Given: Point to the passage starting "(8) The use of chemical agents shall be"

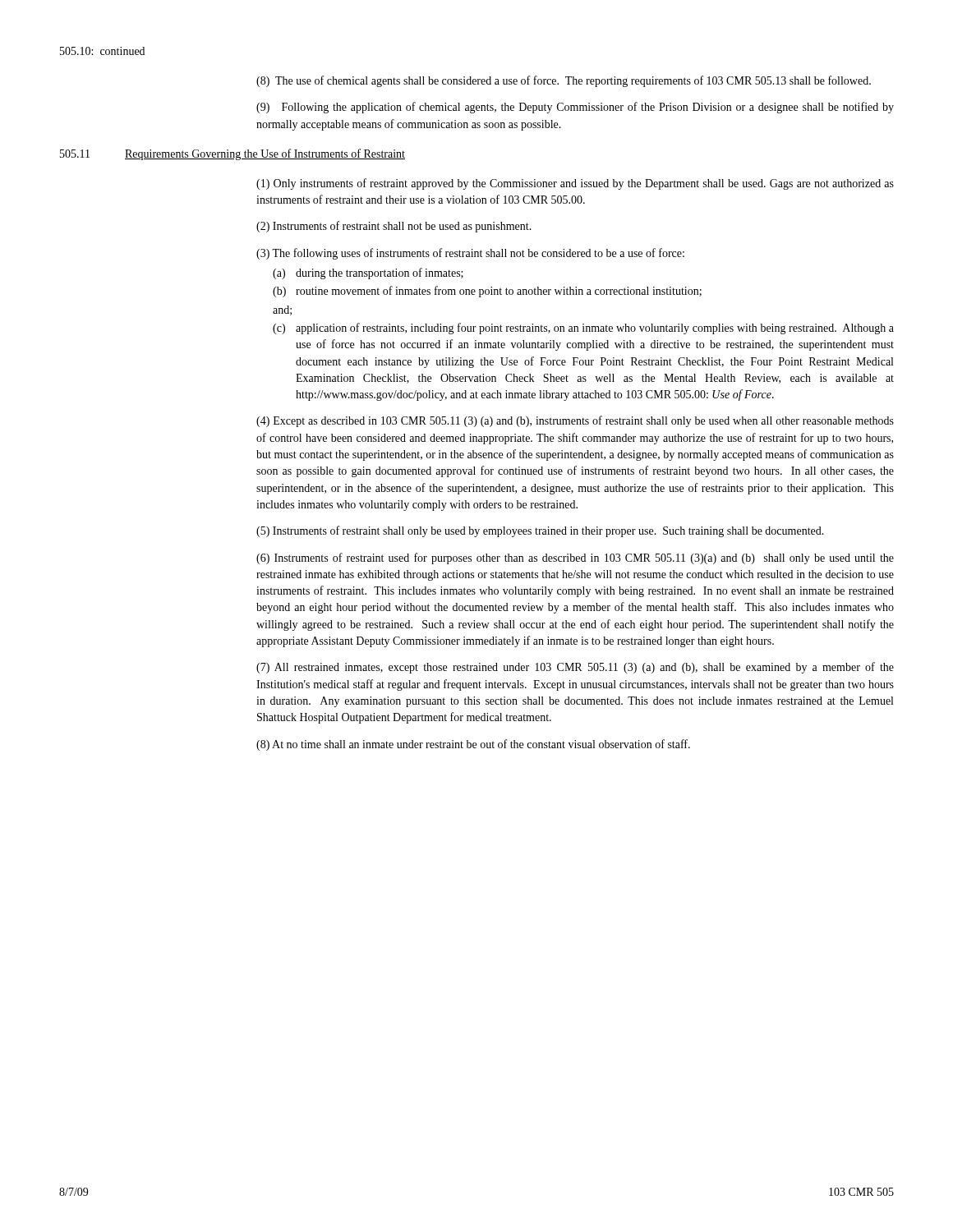Looking at the screenshot, I should [564, 81].
